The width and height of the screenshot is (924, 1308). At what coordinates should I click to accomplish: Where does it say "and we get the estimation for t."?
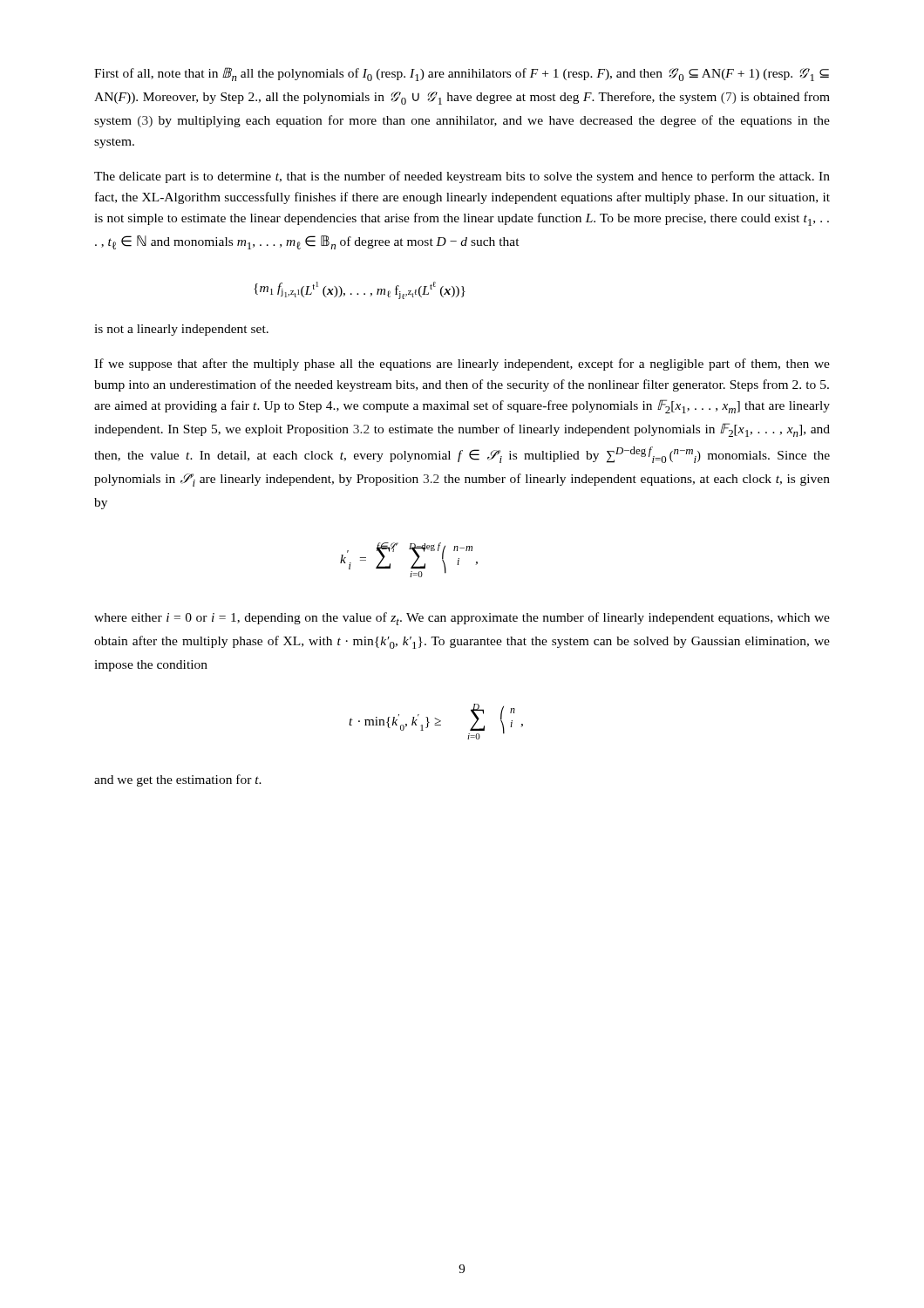(x=178, y=780)
